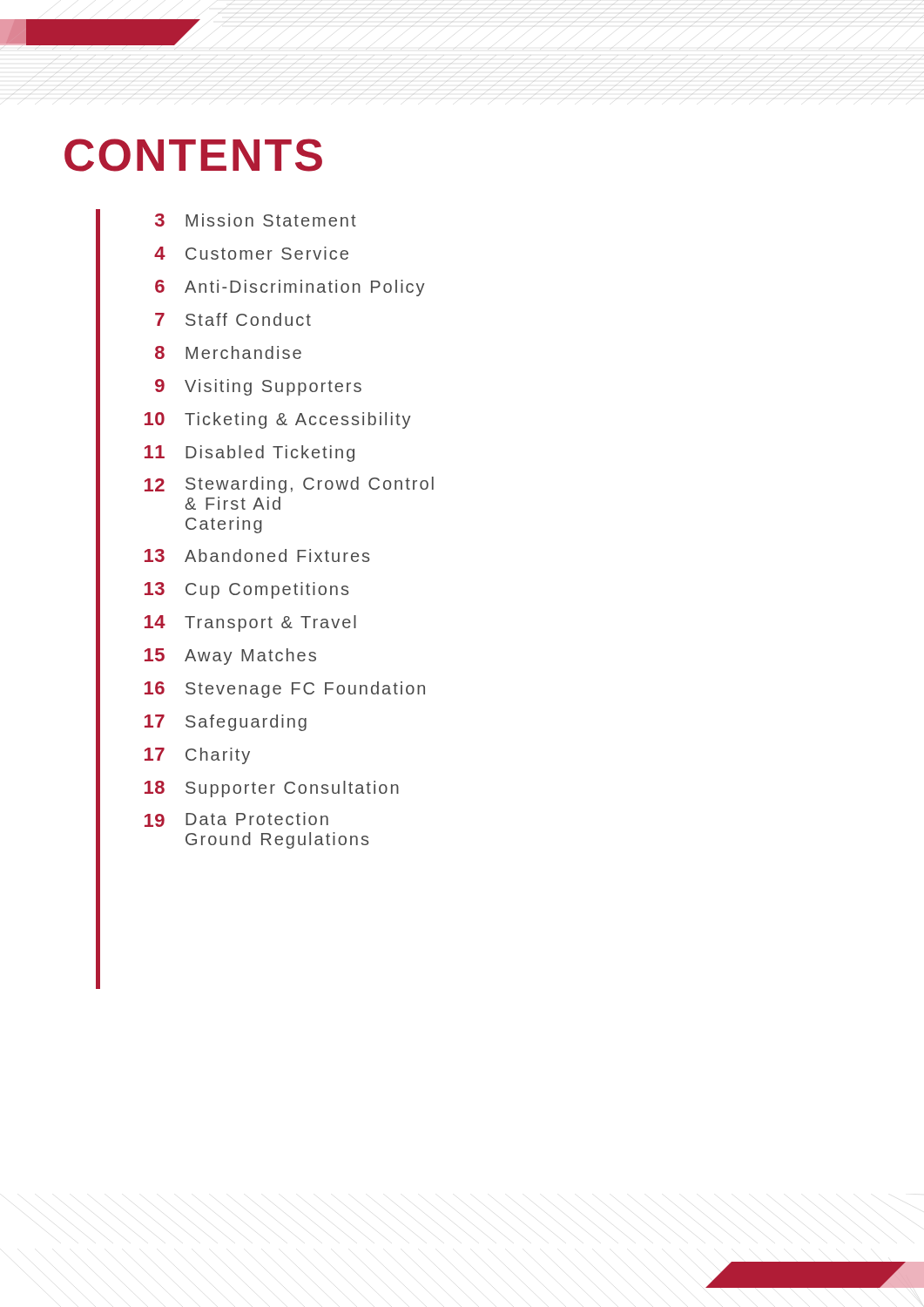Viewport: 924px width, 1307px height.
Task: Find the list item containing "11 Disabled Ticketing"
Action: 237,452
